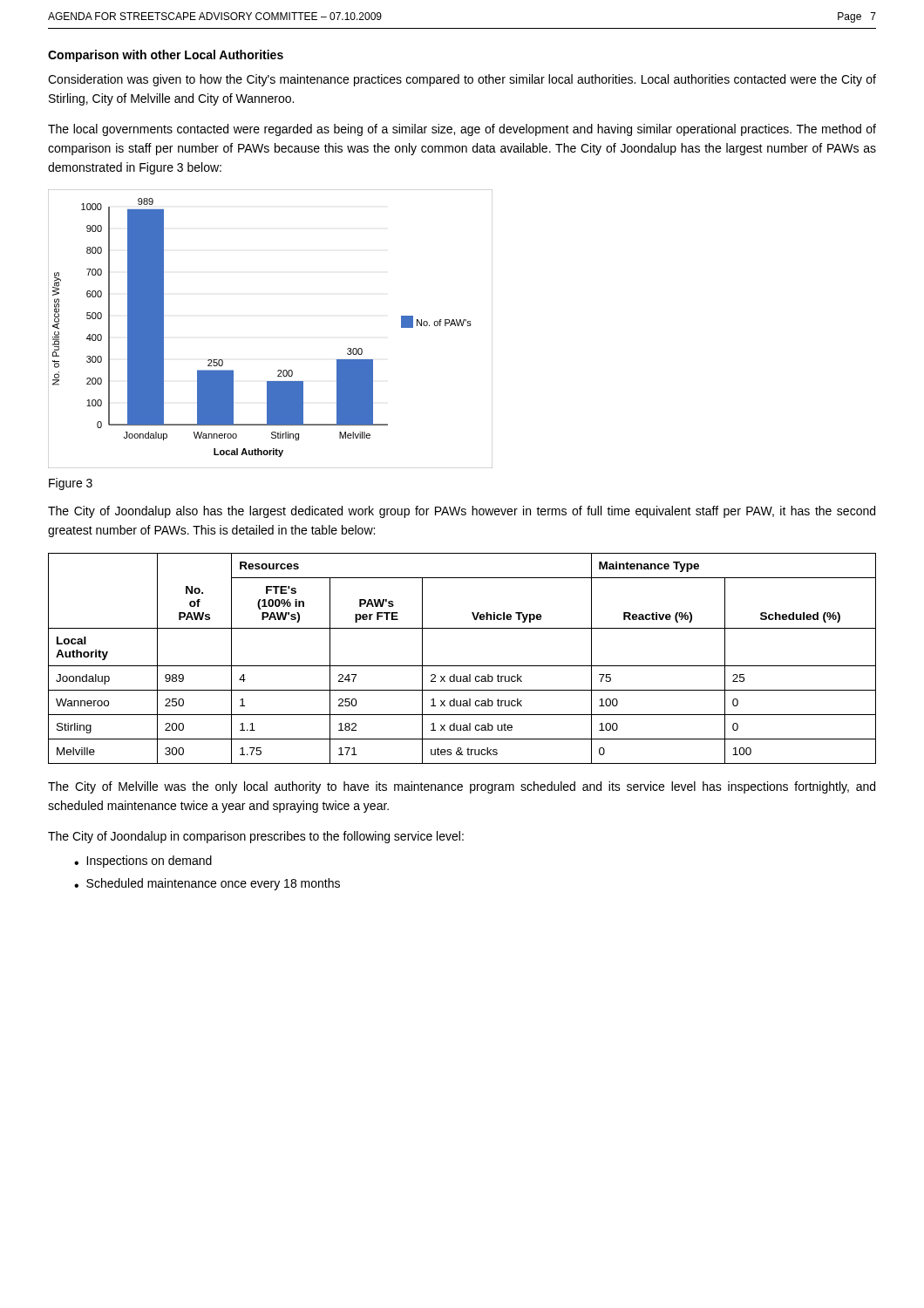Navigate to the passage starting "The local governments contacted were regarded as"
This screenshot has width=924, height=1308.
pos(462,148)
